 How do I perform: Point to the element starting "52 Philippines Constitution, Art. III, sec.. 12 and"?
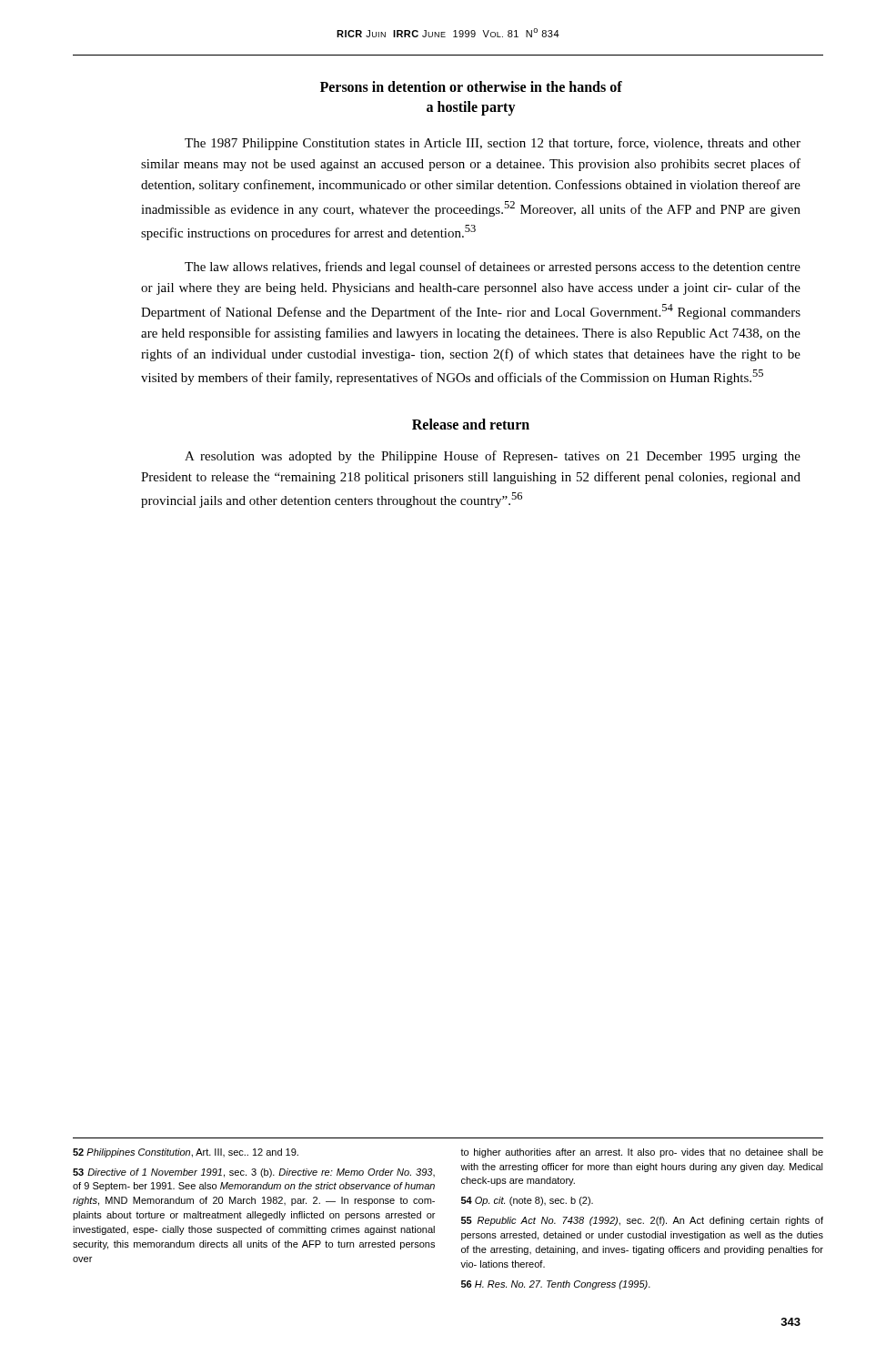[201, 1153]
